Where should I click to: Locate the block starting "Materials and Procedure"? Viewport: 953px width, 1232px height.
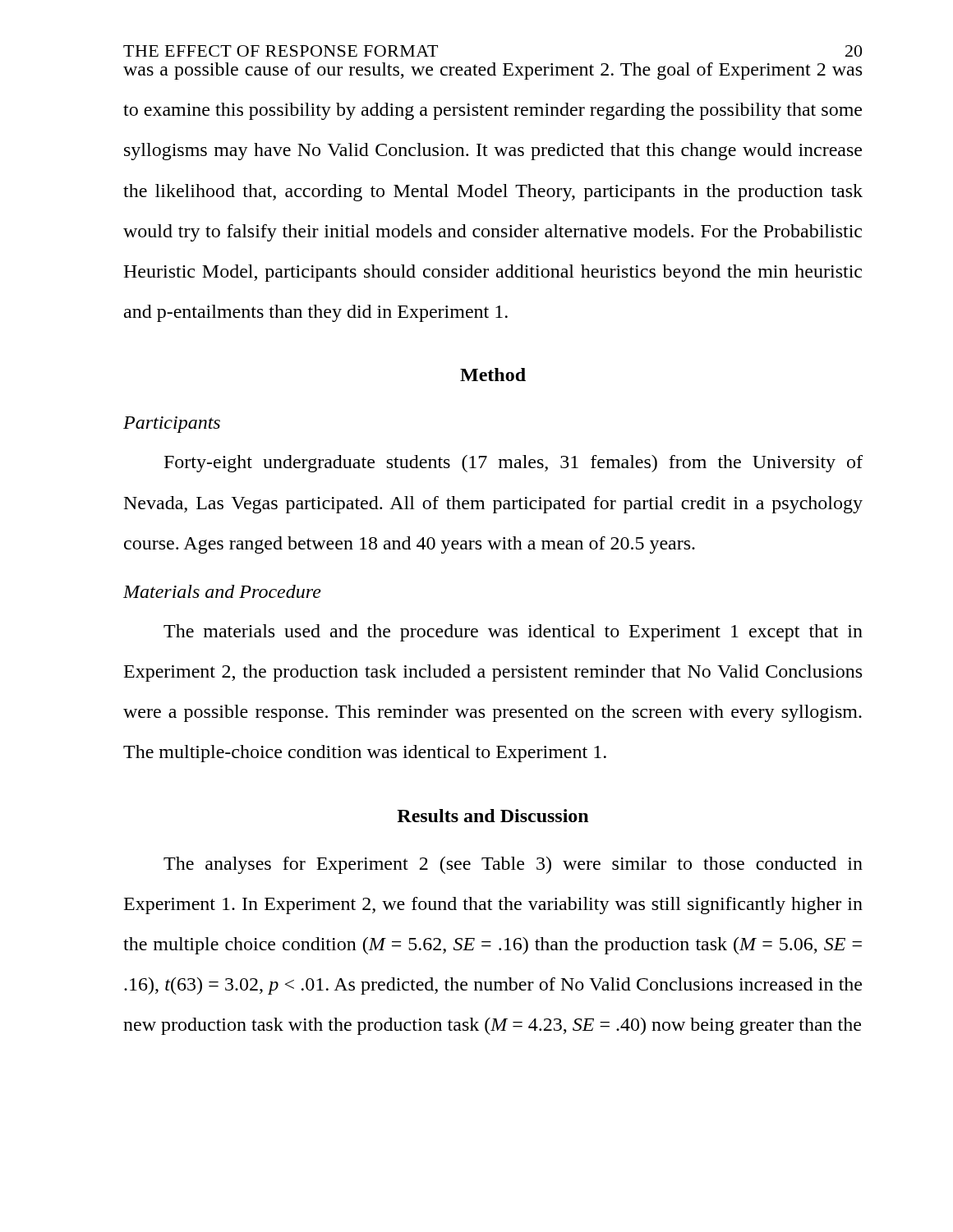222,591
